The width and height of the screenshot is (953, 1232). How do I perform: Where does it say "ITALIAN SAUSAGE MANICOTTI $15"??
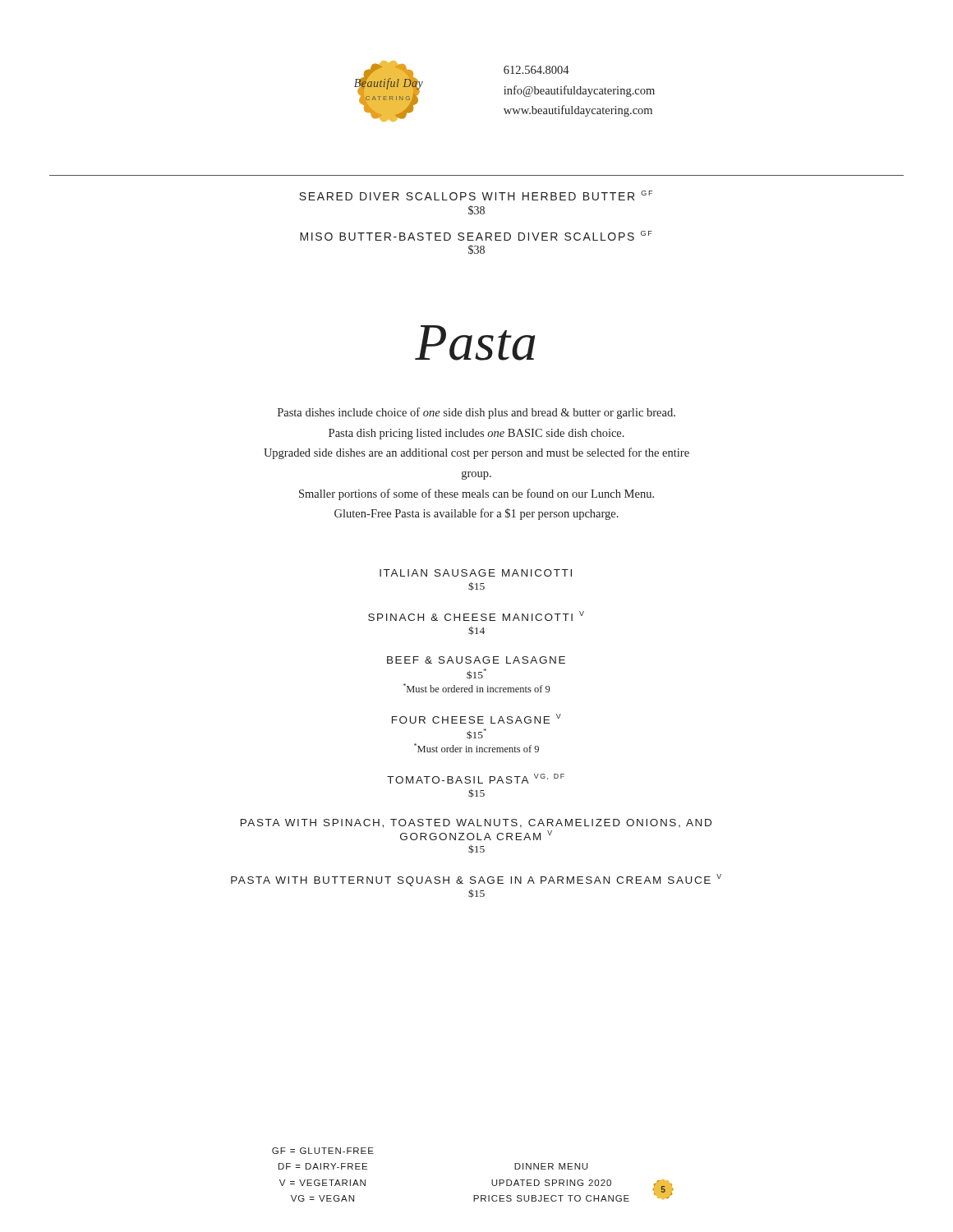coord(476,580)
